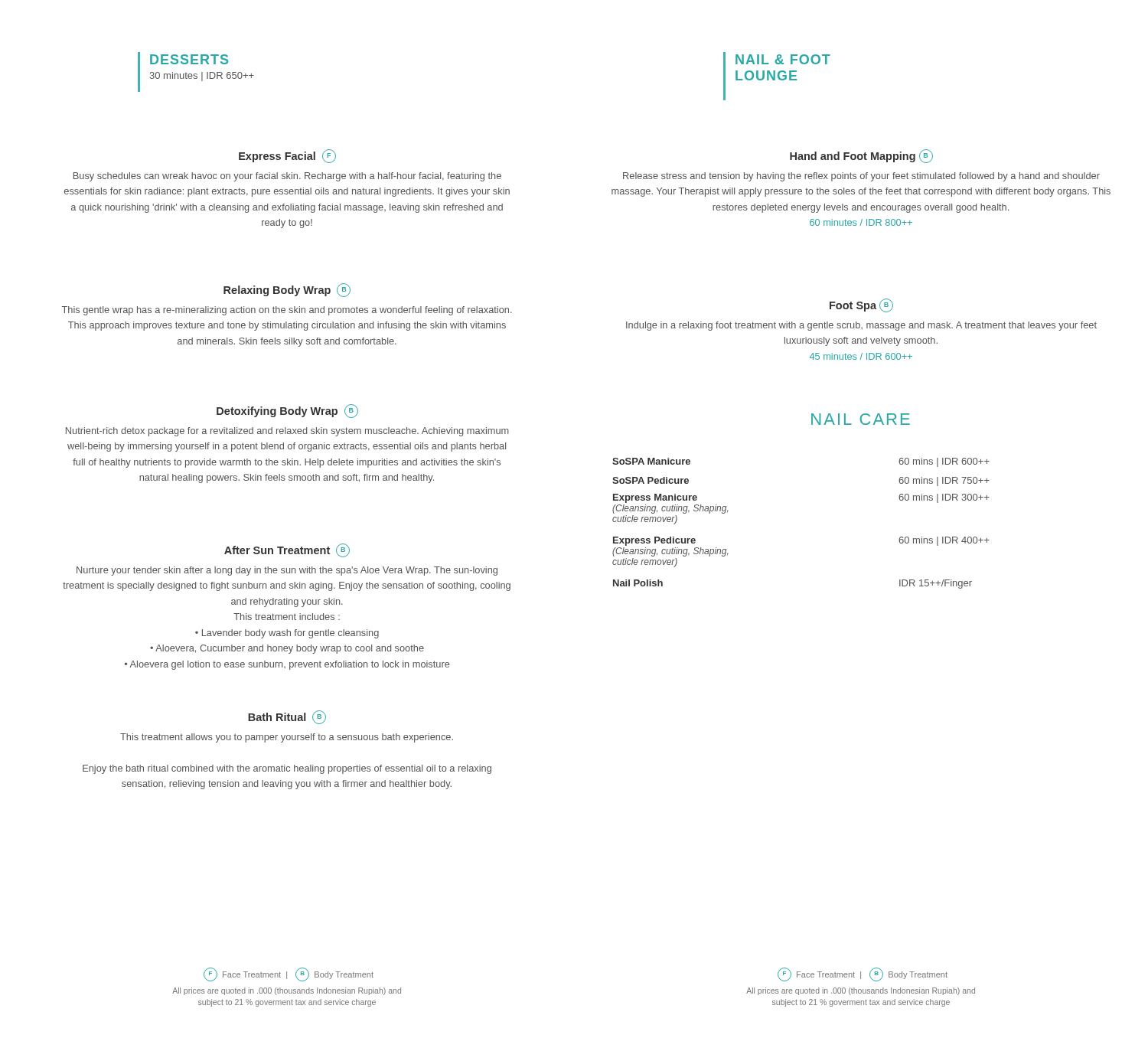The height and width of the screenshot is (1038, 1148).
Task: Click on the table containing "60 mins |"
Action: tap(872, 522)
